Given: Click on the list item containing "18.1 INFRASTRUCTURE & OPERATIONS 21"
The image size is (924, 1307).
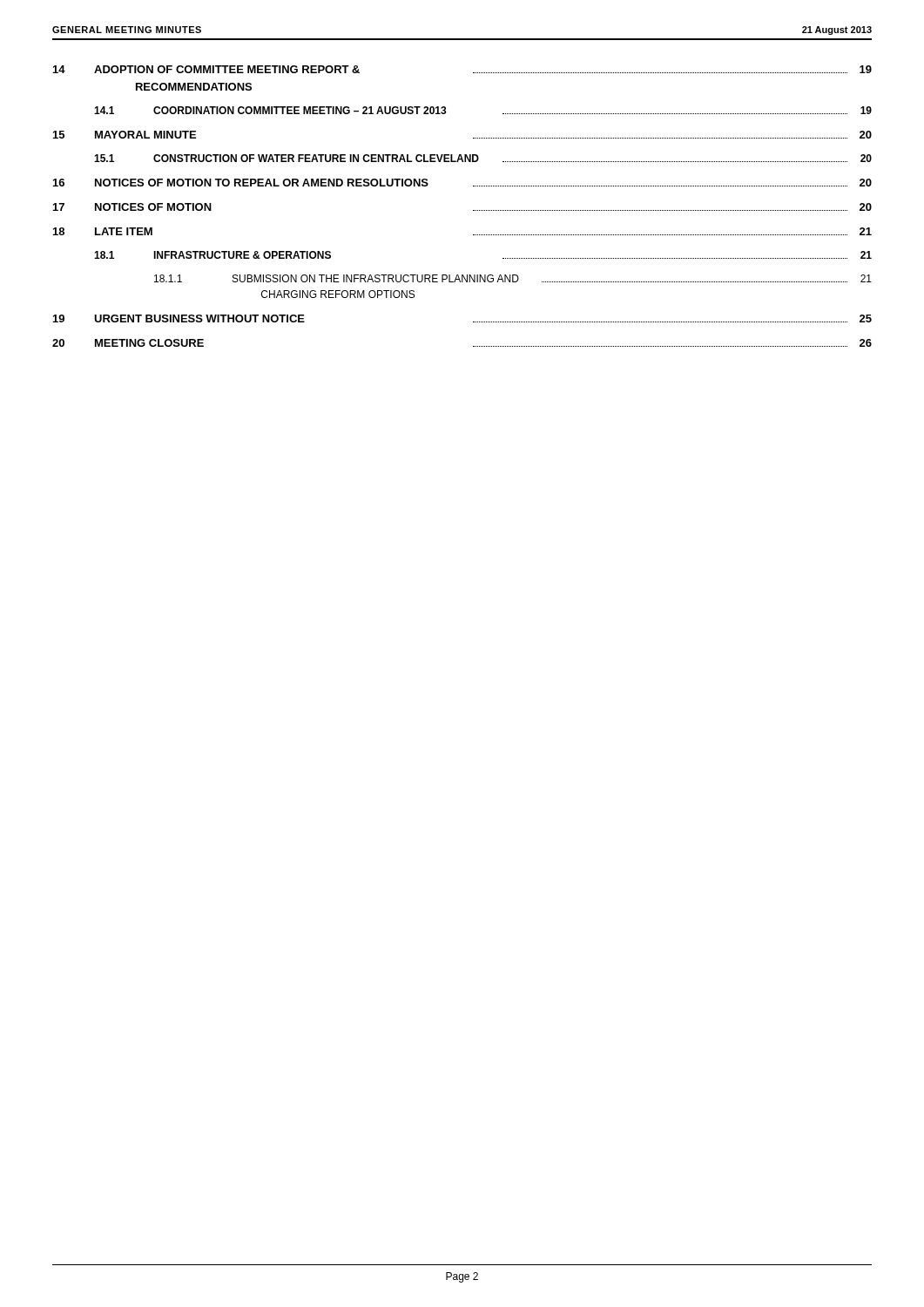Looking at the screenshot, I should (101, 254).
